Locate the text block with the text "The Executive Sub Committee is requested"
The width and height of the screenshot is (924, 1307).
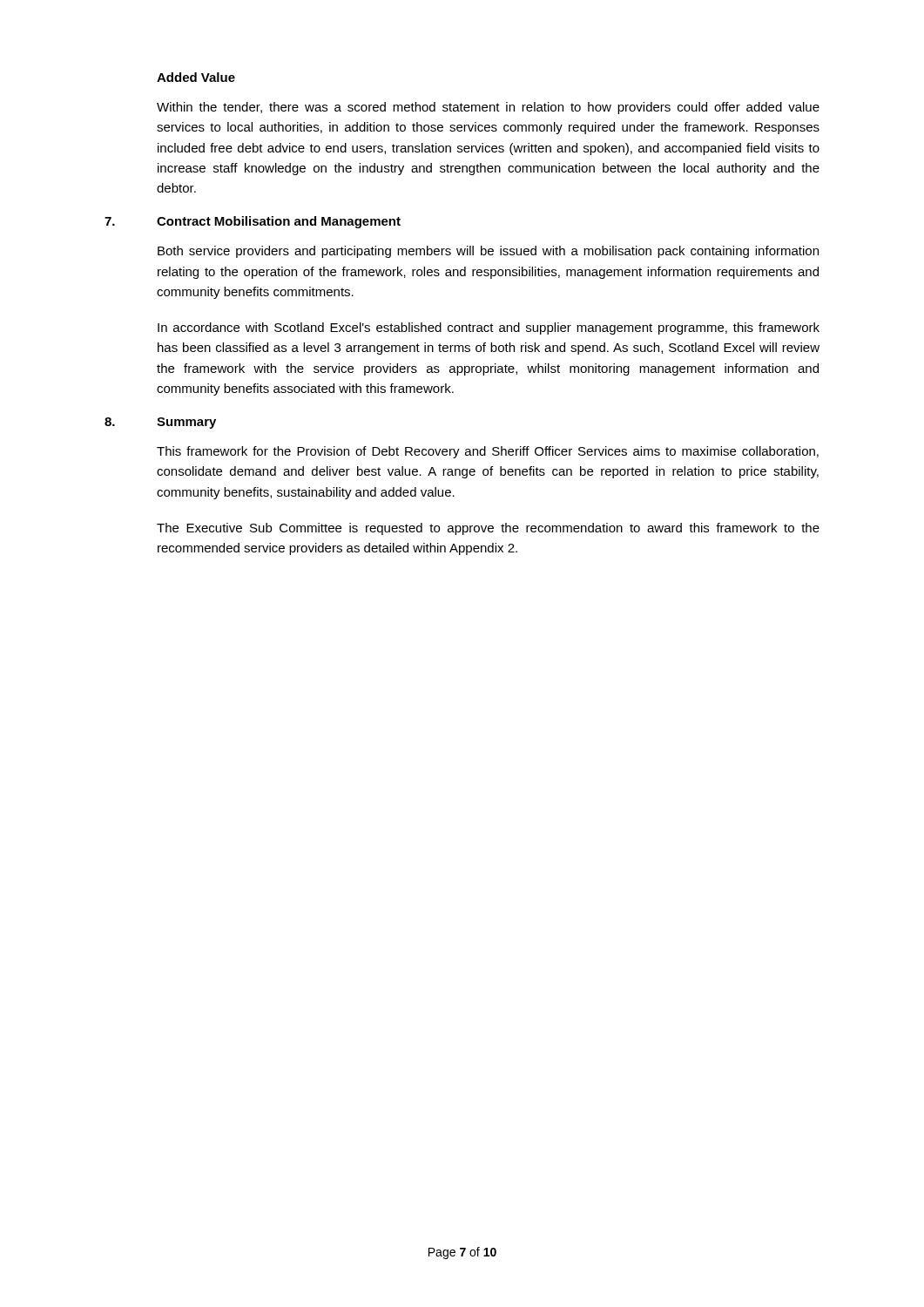[x=488, y=538]
